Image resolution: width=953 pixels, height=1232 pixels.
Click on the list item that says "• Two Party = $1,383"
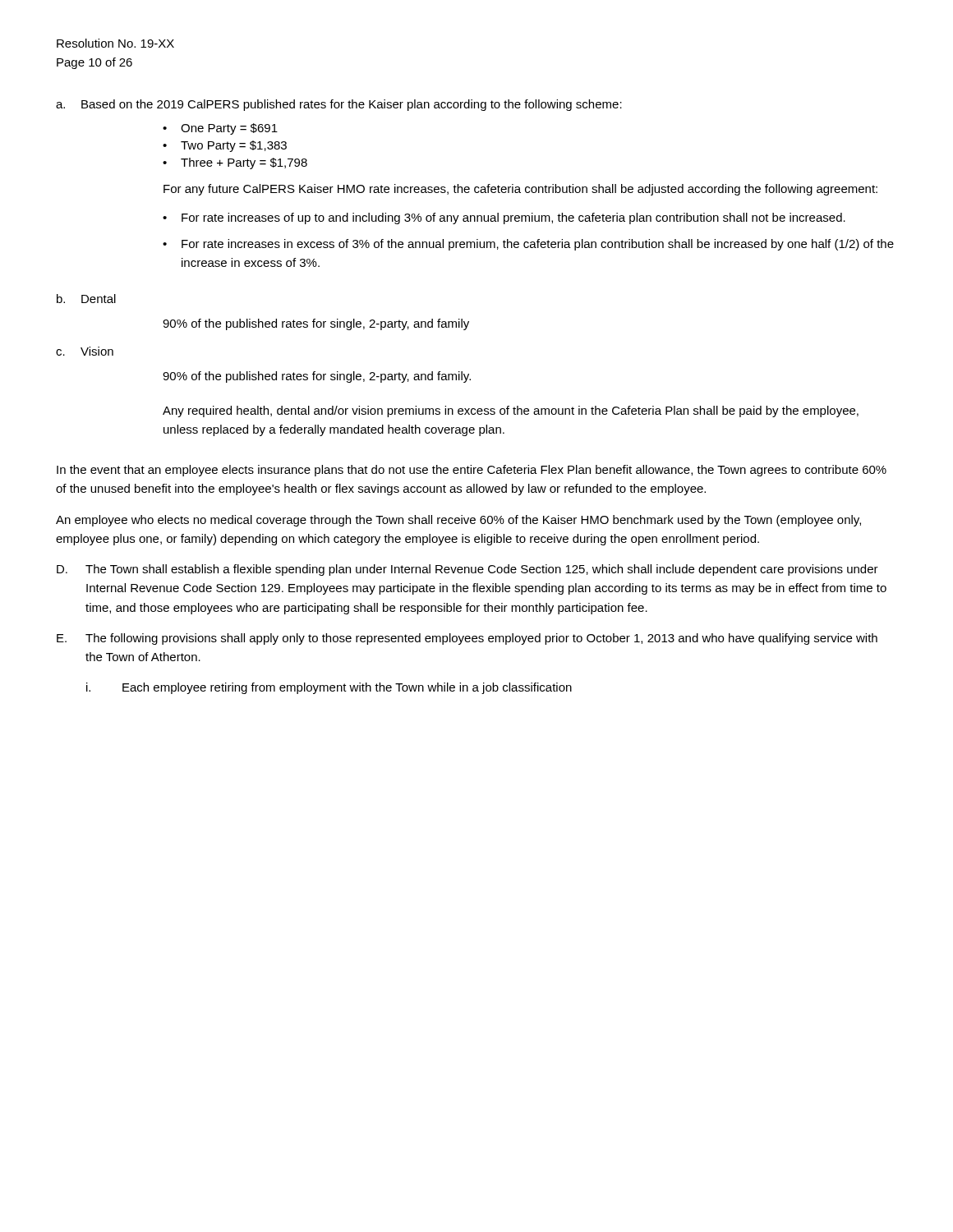225,145
